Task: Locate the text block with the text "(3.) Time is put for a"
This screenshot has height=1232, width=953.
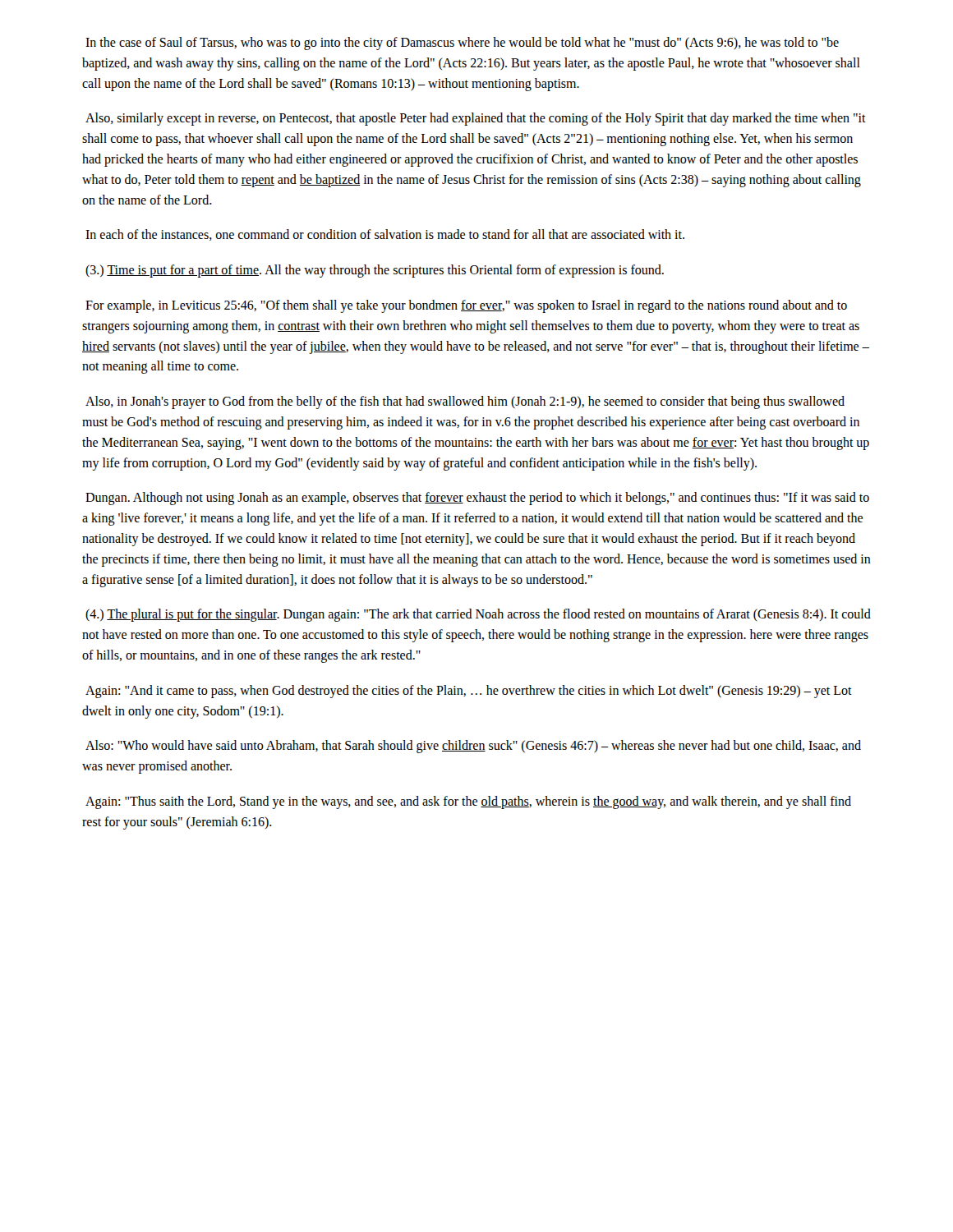Action: point(373,270)
